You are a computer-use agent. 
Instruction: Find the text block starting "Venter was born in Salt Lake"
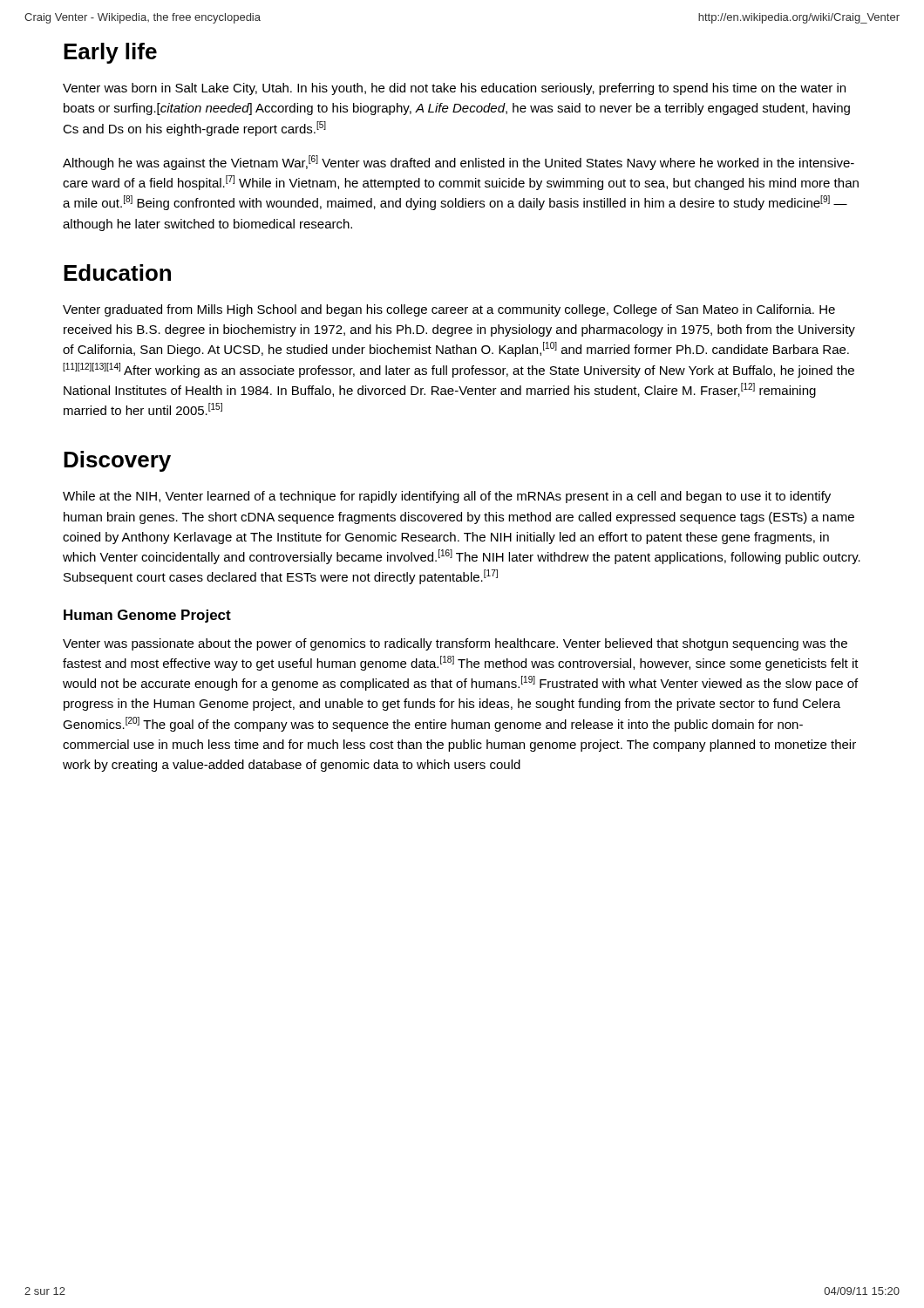[462, 108]
